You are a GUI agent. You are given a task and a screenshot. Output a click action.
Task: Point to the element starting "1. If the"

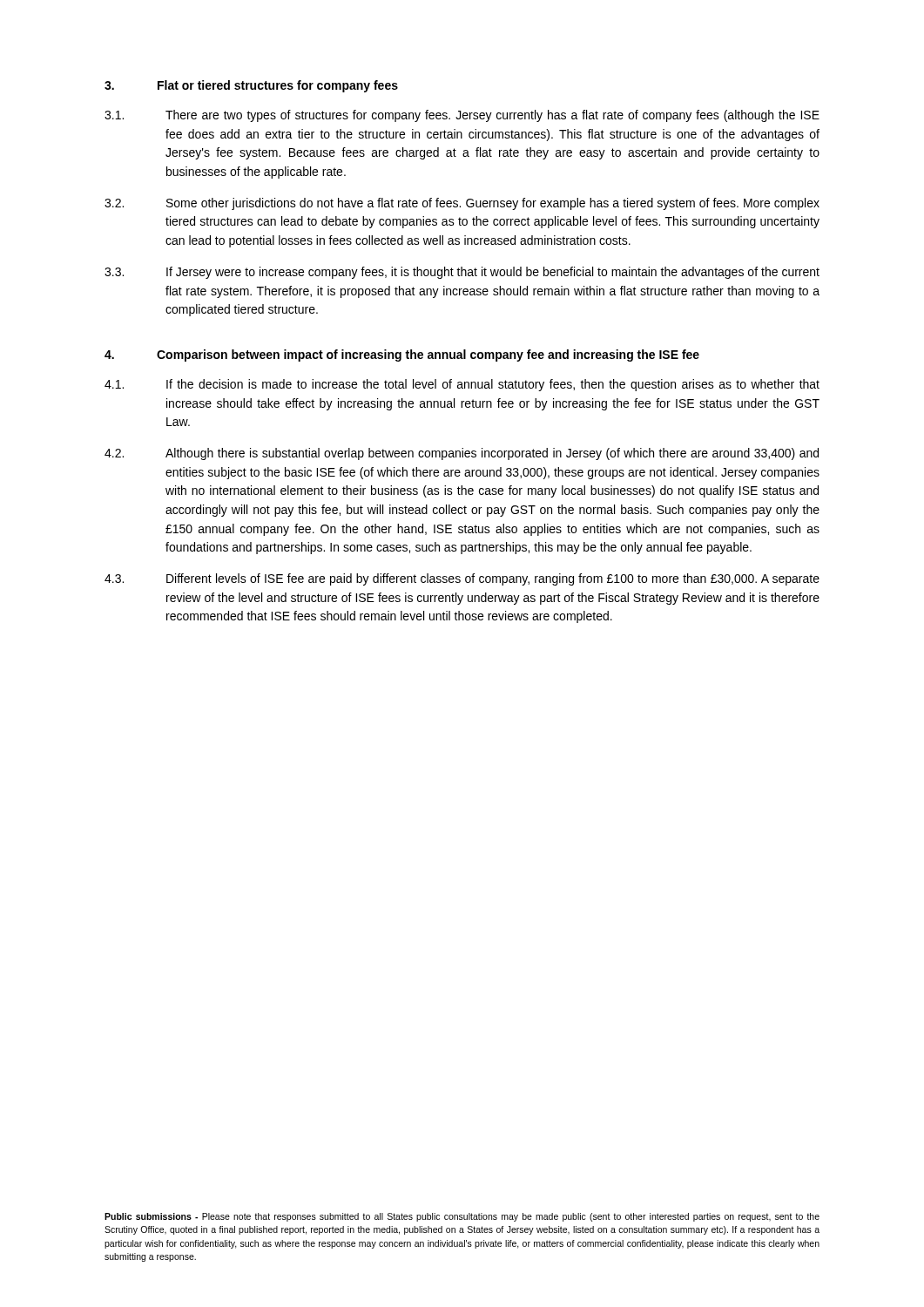coord(462,404)
